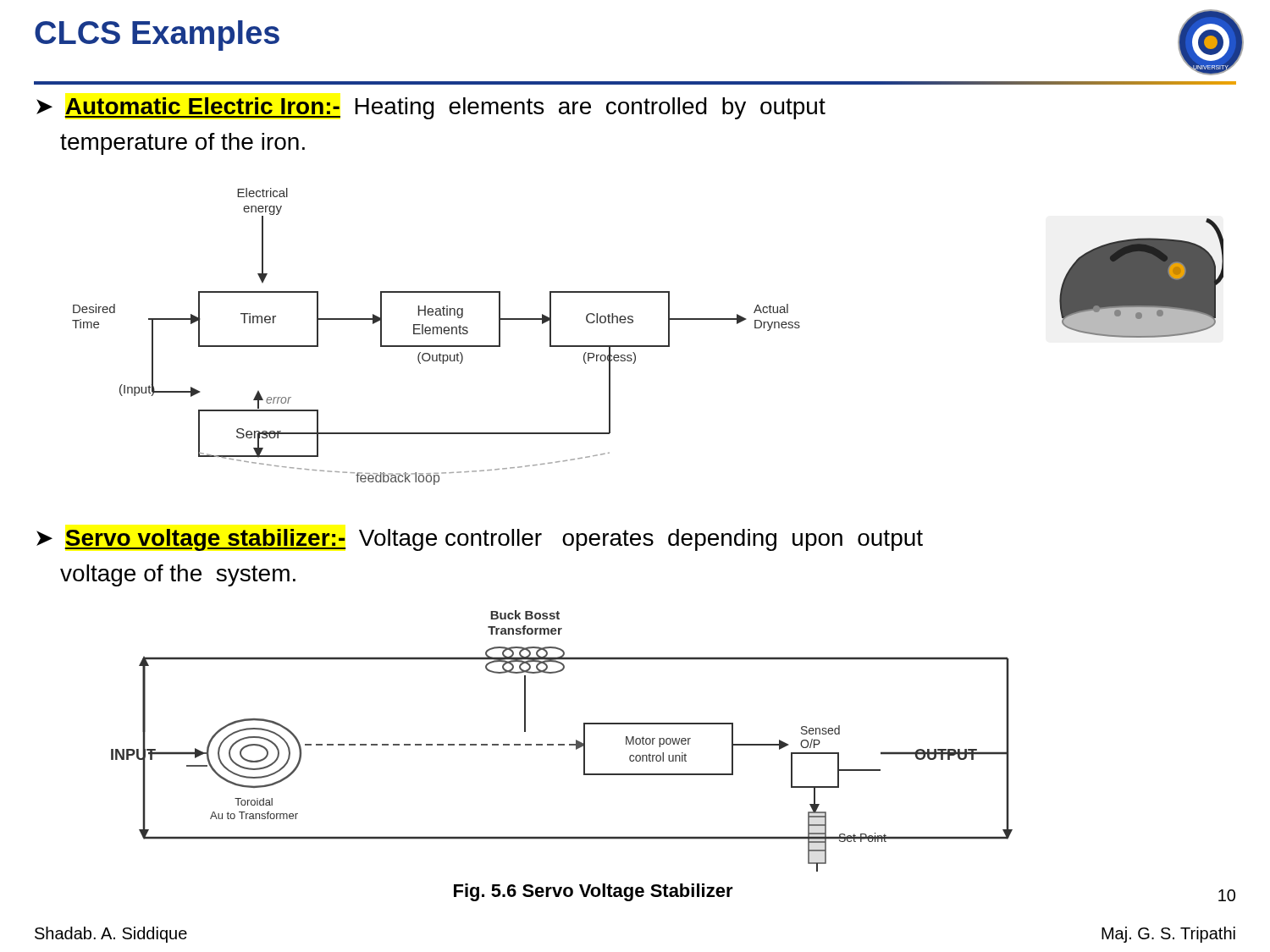Locate the logo
Image resolution: width=1270 pixels, height=952 pixels.
click(1211, 42)
